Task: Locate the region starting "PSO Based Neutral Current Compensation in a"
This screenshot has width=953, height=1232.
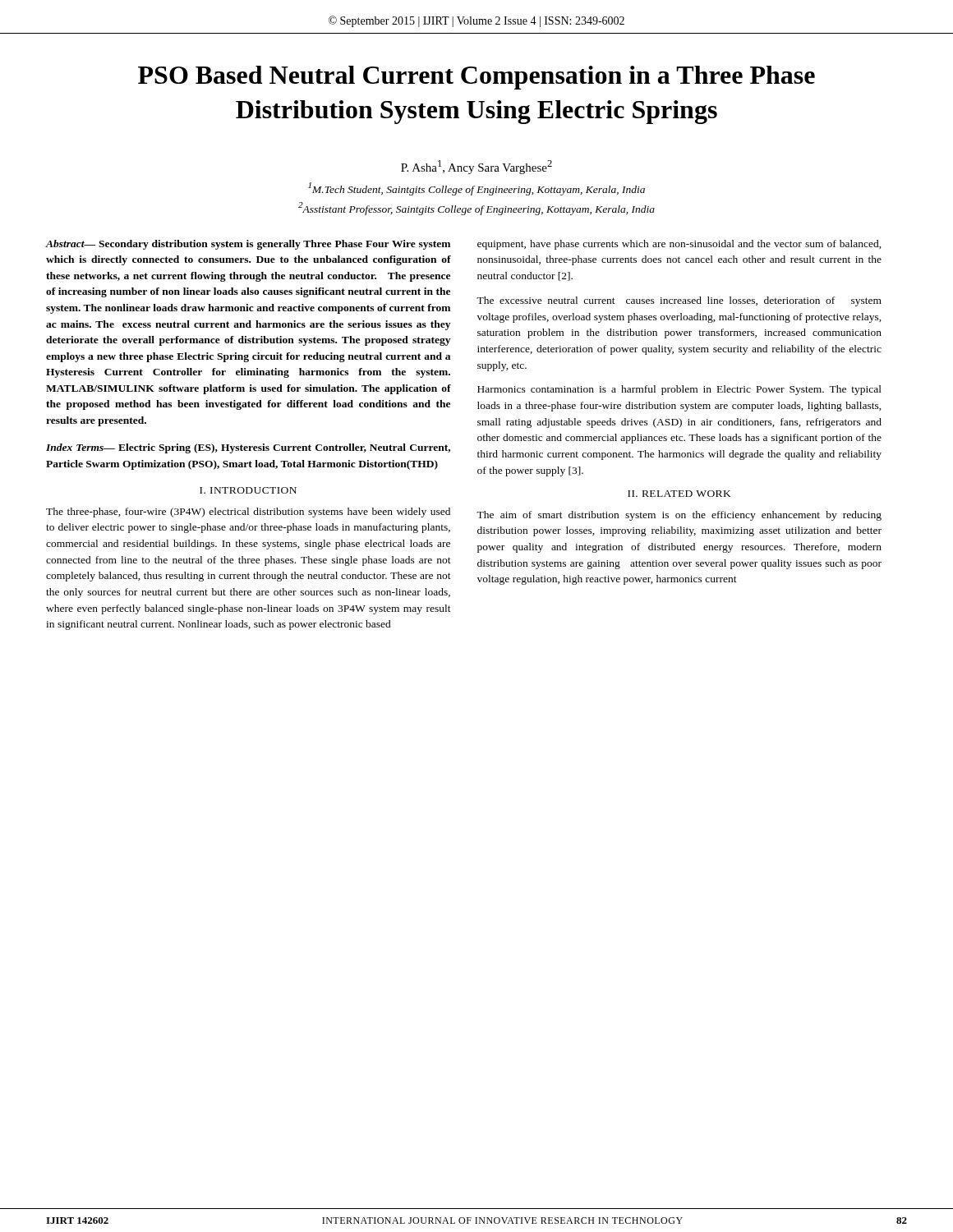Action: (476, 92)
